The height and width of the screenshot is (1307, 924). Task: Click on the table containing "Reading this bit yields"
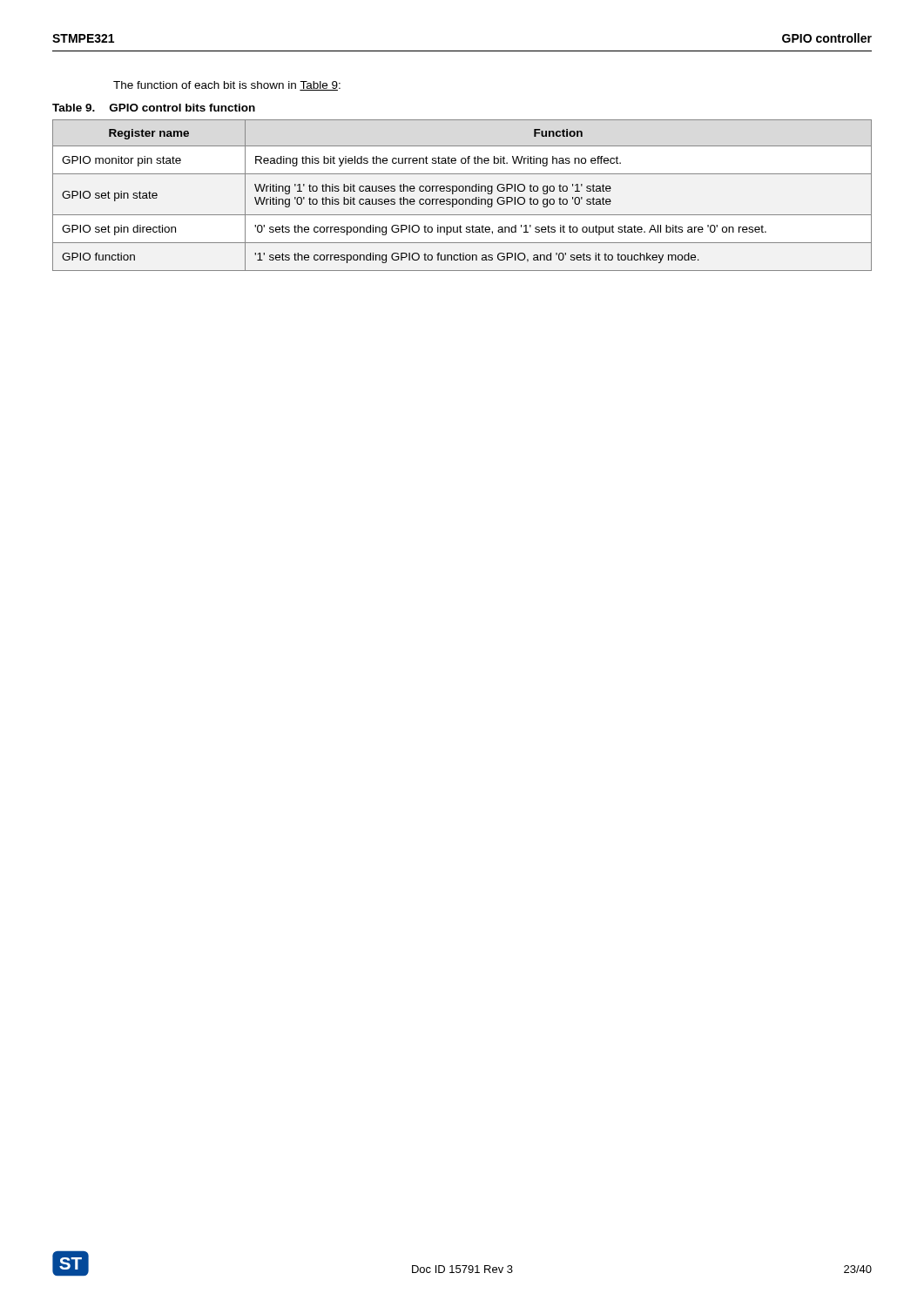pyautogui.click(x=462, y=195)
